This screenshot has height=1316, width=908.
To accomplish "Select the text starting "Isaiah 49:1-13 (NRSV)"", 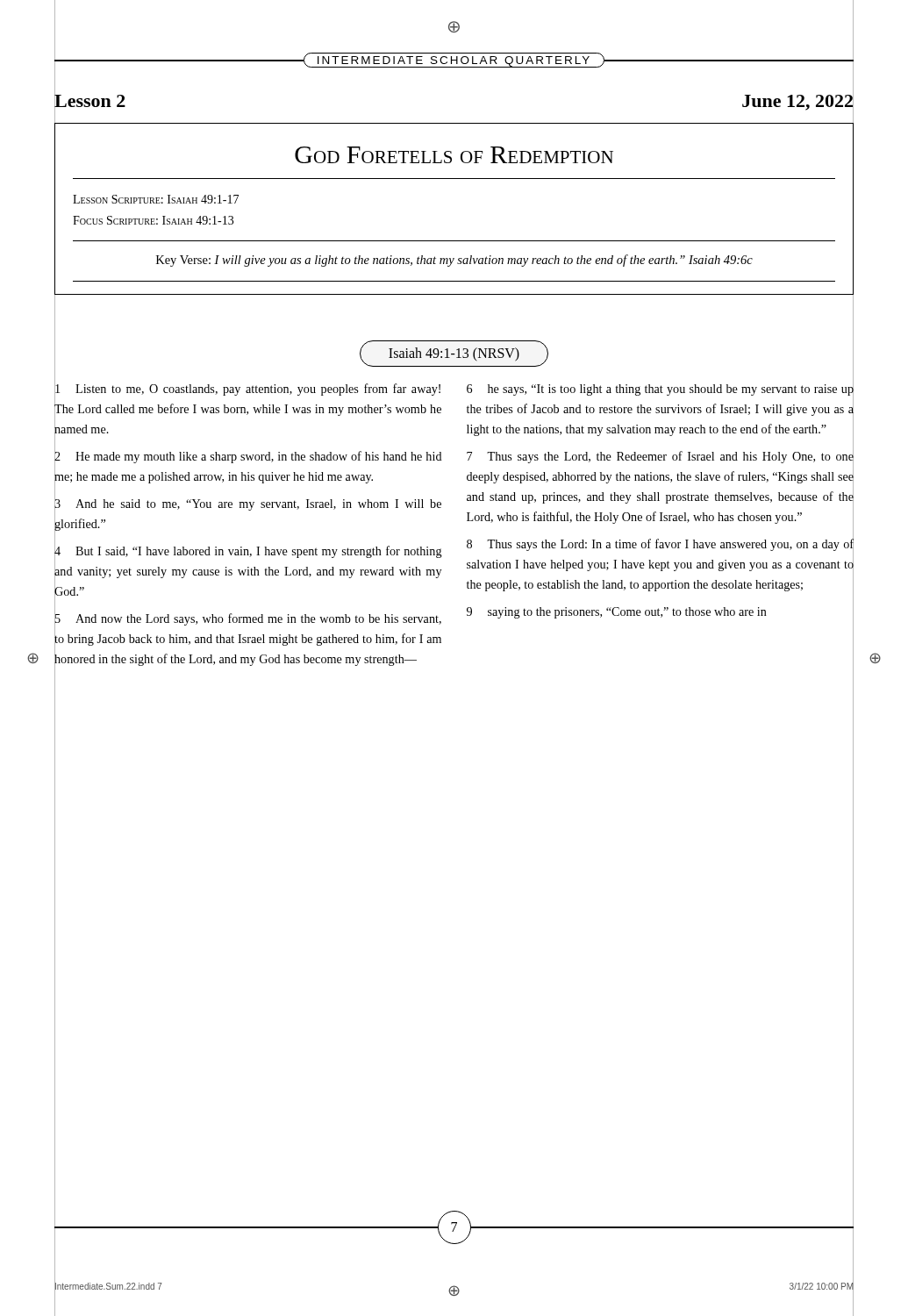I will (x=454, y=354).
